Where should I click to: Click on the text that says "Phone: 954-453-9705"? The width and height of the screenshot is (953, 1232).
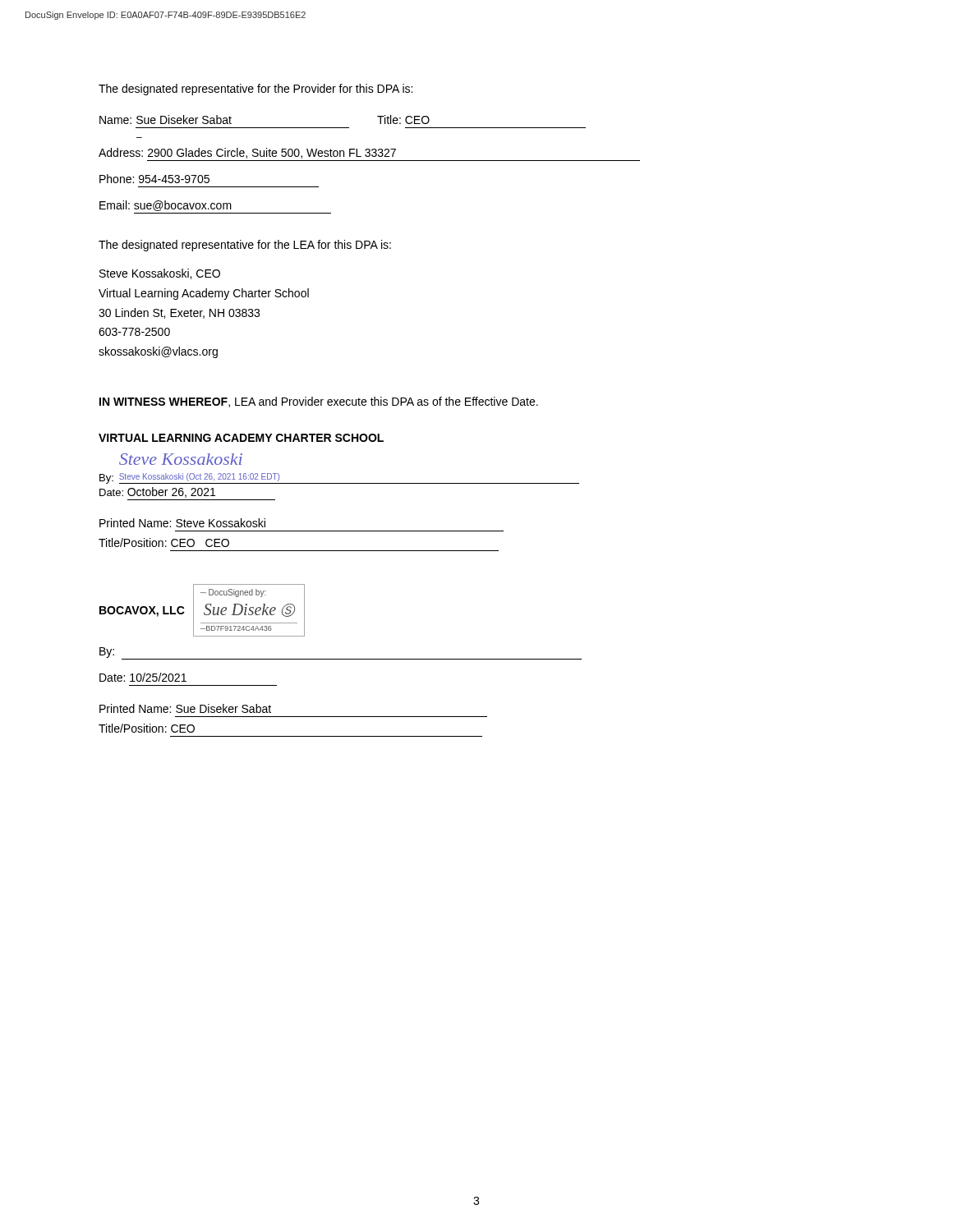(209, 180)
